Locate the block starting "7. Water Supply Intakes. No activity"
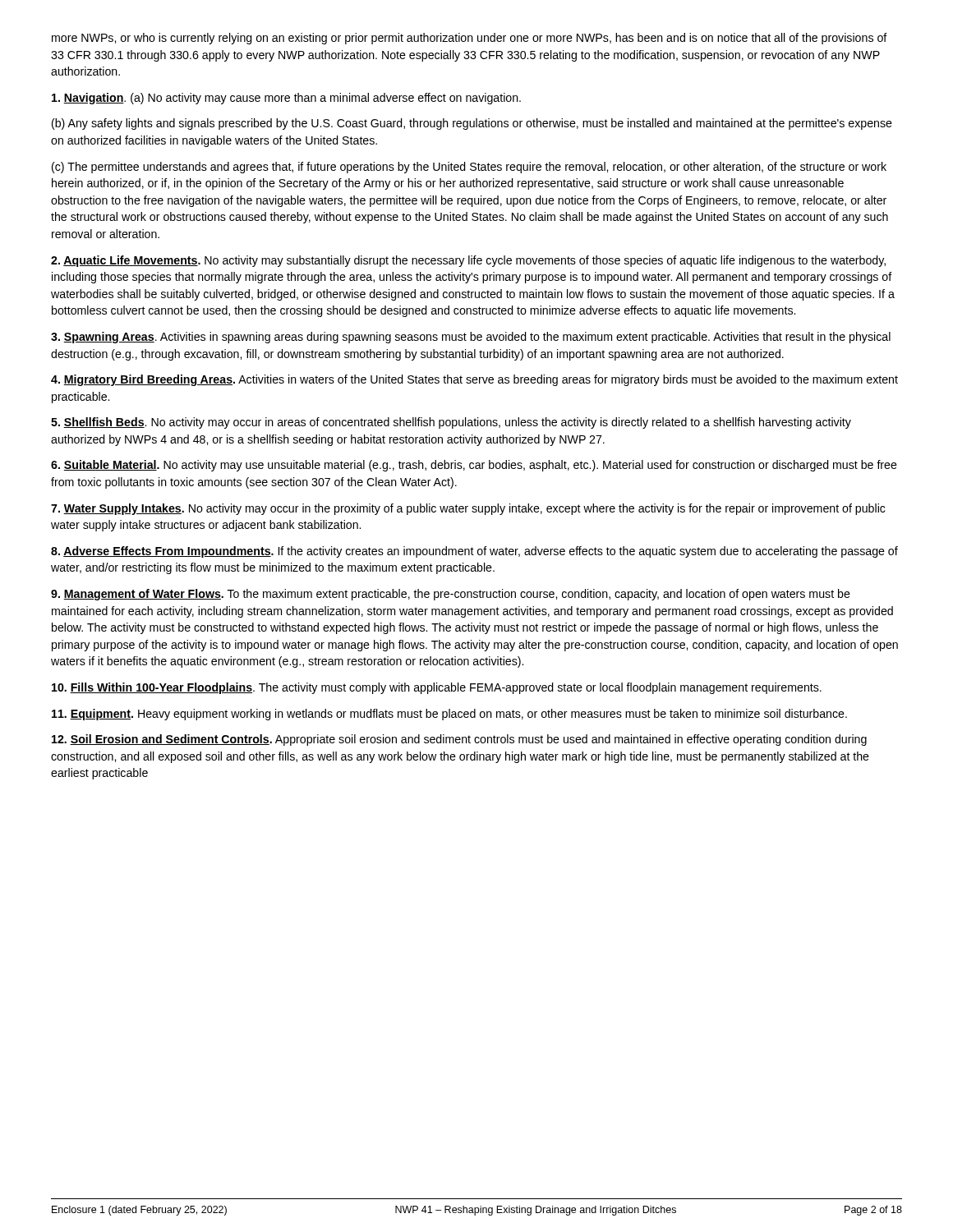This screenshot has width=953, height=1232. tap(476, 517)
